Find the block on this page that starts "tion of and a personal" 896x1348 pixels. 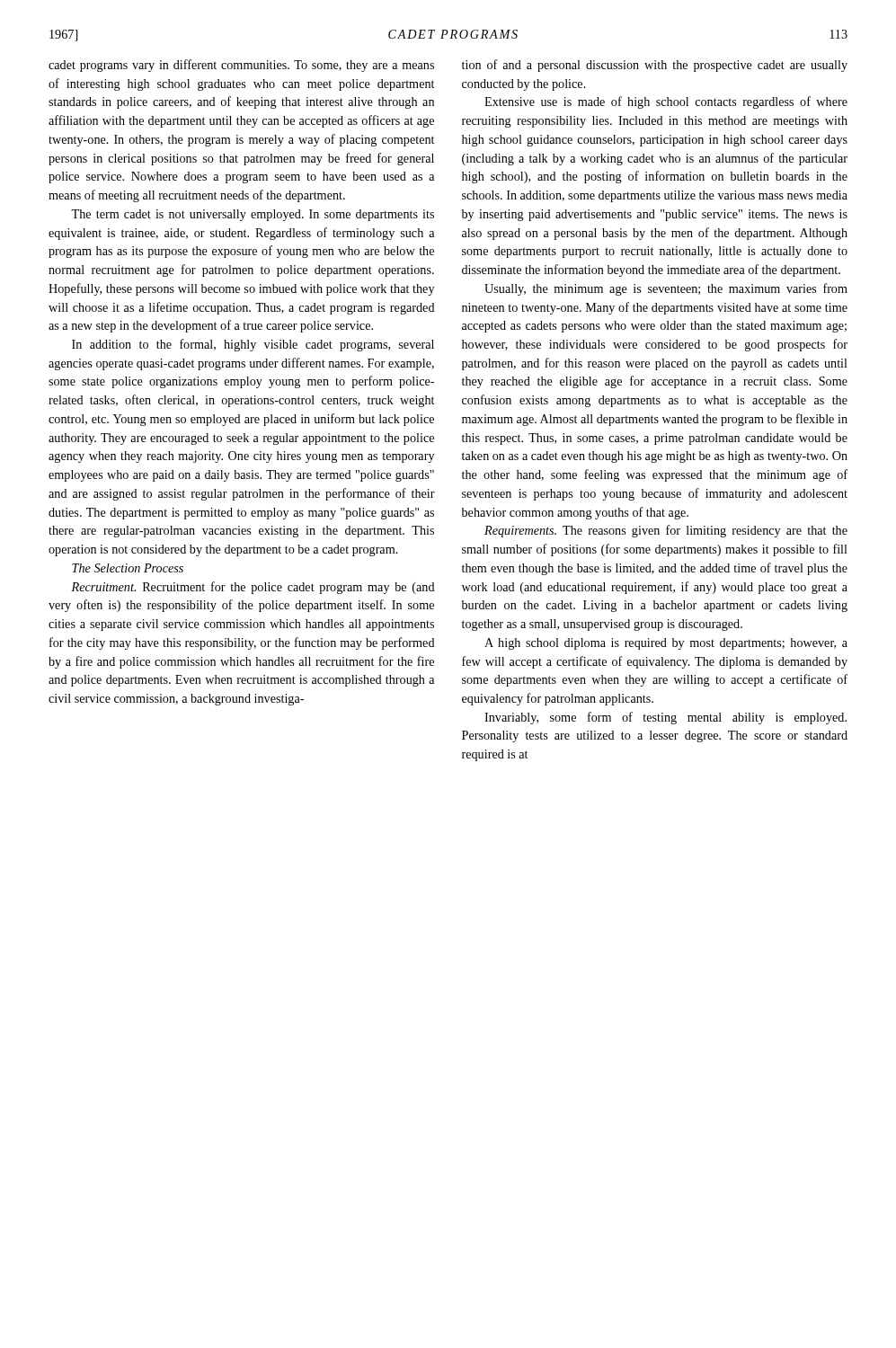654,74
